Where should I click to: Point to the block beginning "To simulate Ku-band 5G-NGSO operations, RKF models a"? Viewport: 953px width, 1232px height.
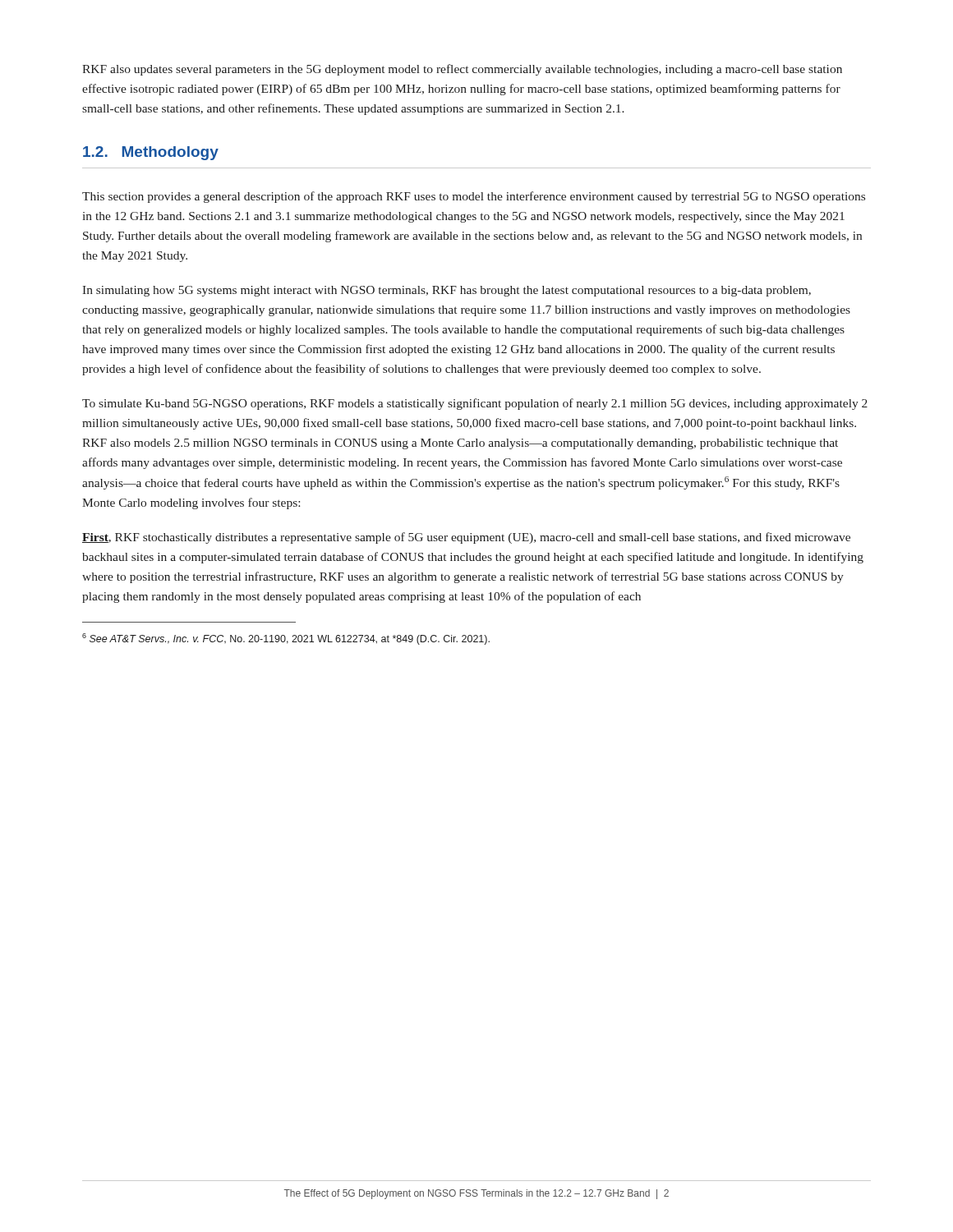[x=475, y=453]
